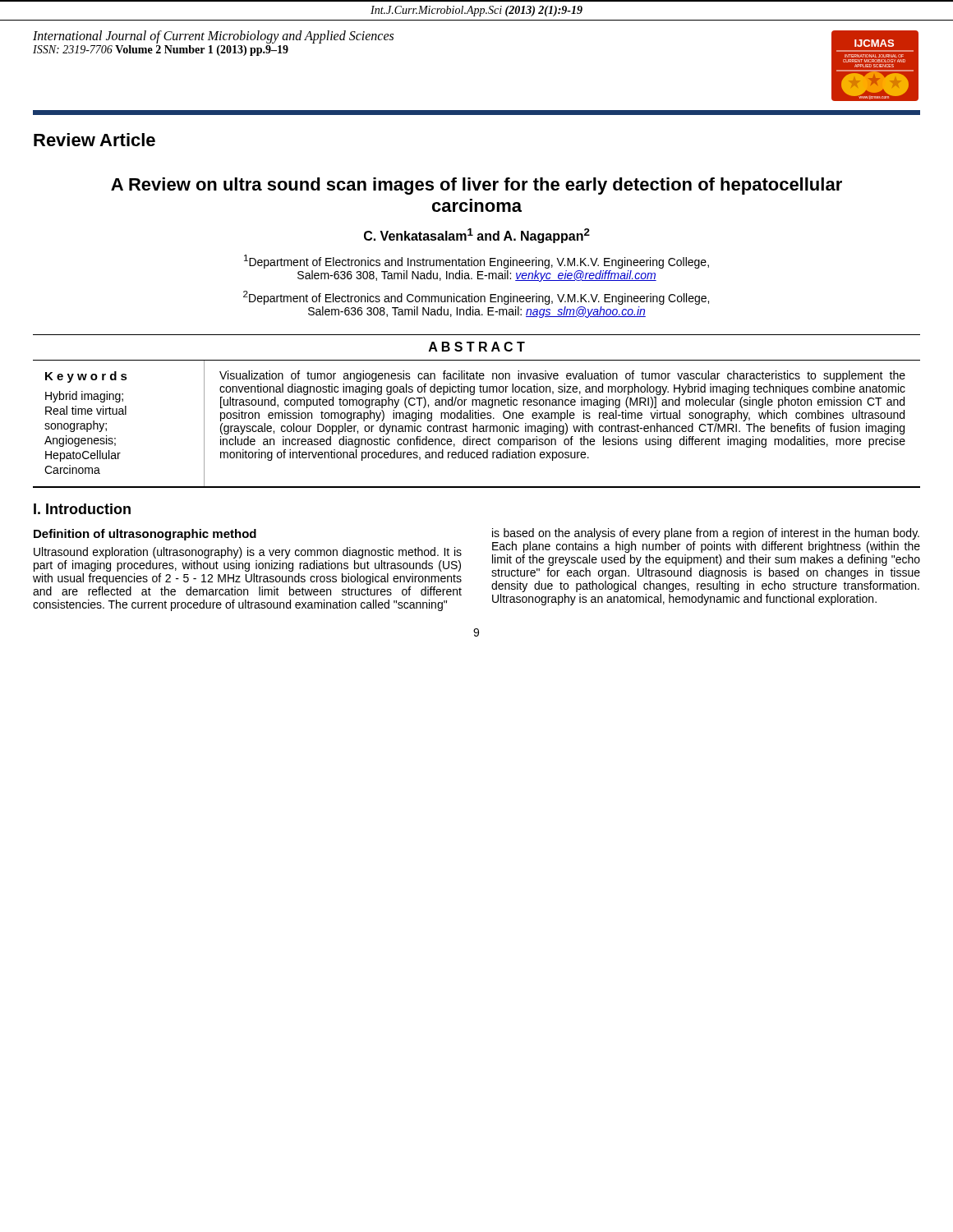953x1232 pixels.
Task: Locate the text block containing "International Journal of"
Action: click(x=213, y=37)
